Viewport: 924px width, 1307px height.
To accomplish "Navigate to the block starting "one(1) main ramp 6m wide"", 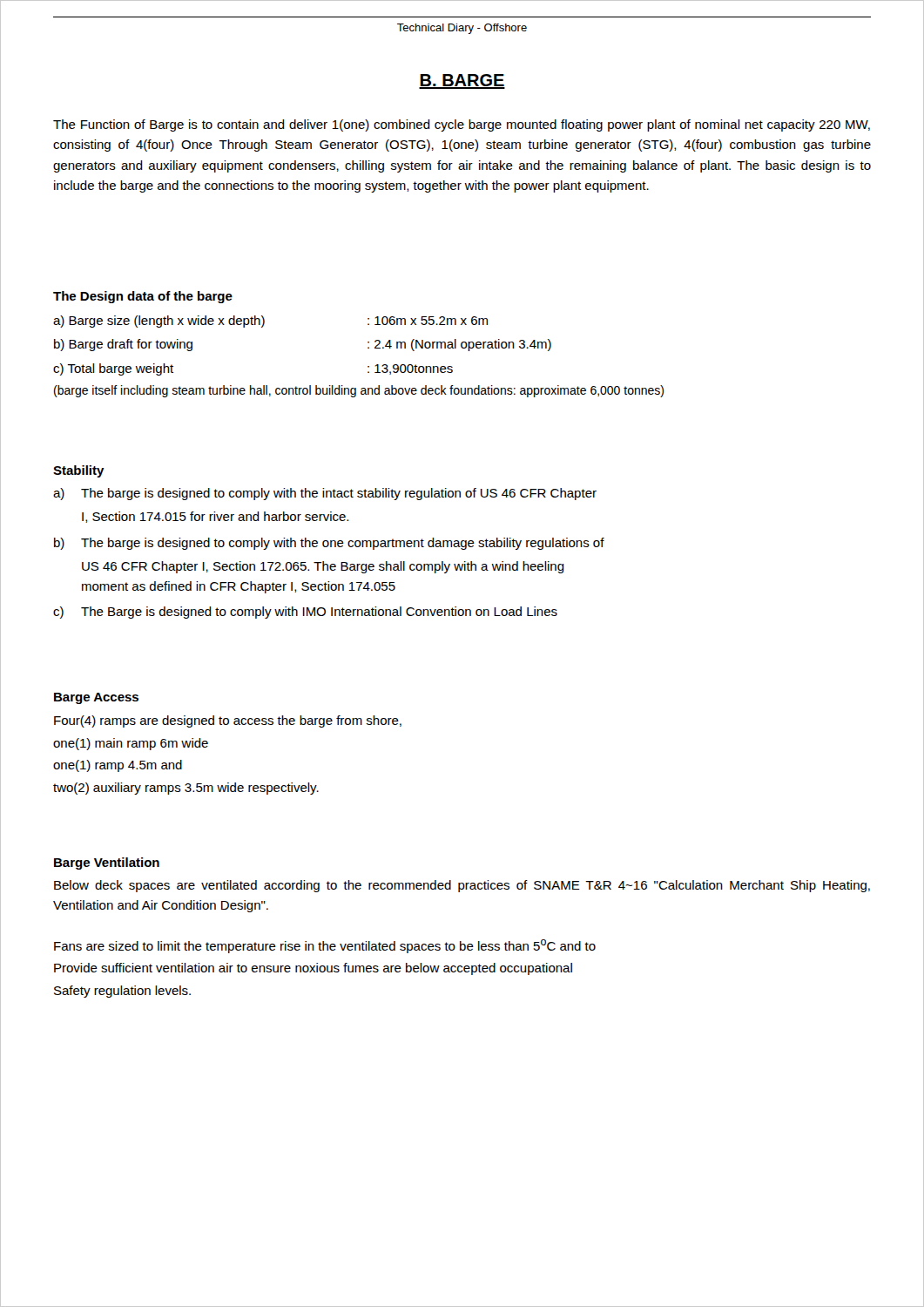I will click(131, 742).
